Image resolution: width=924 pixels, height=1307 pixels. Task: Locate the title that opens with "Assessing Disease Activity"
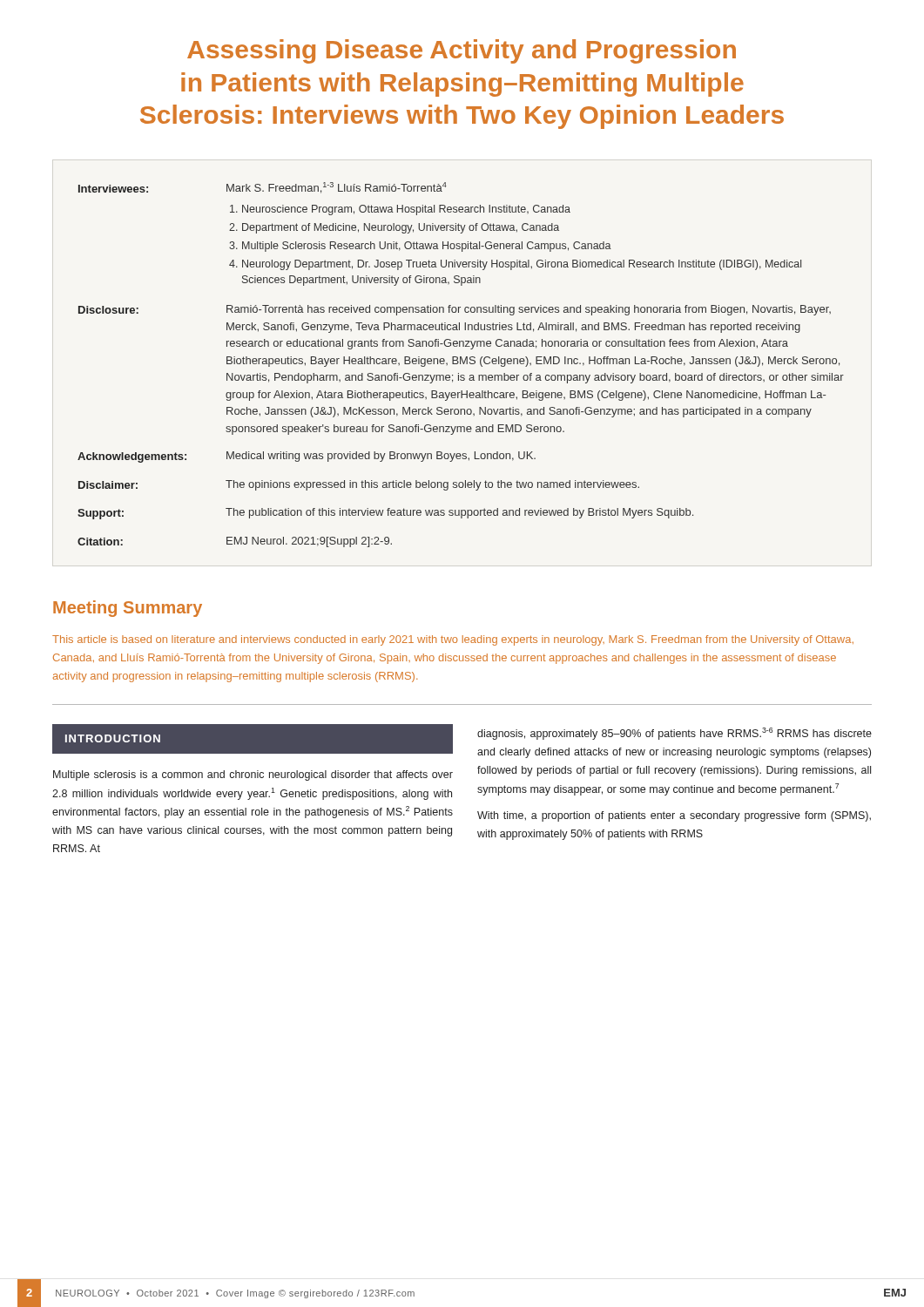click(x=462, y=82)
